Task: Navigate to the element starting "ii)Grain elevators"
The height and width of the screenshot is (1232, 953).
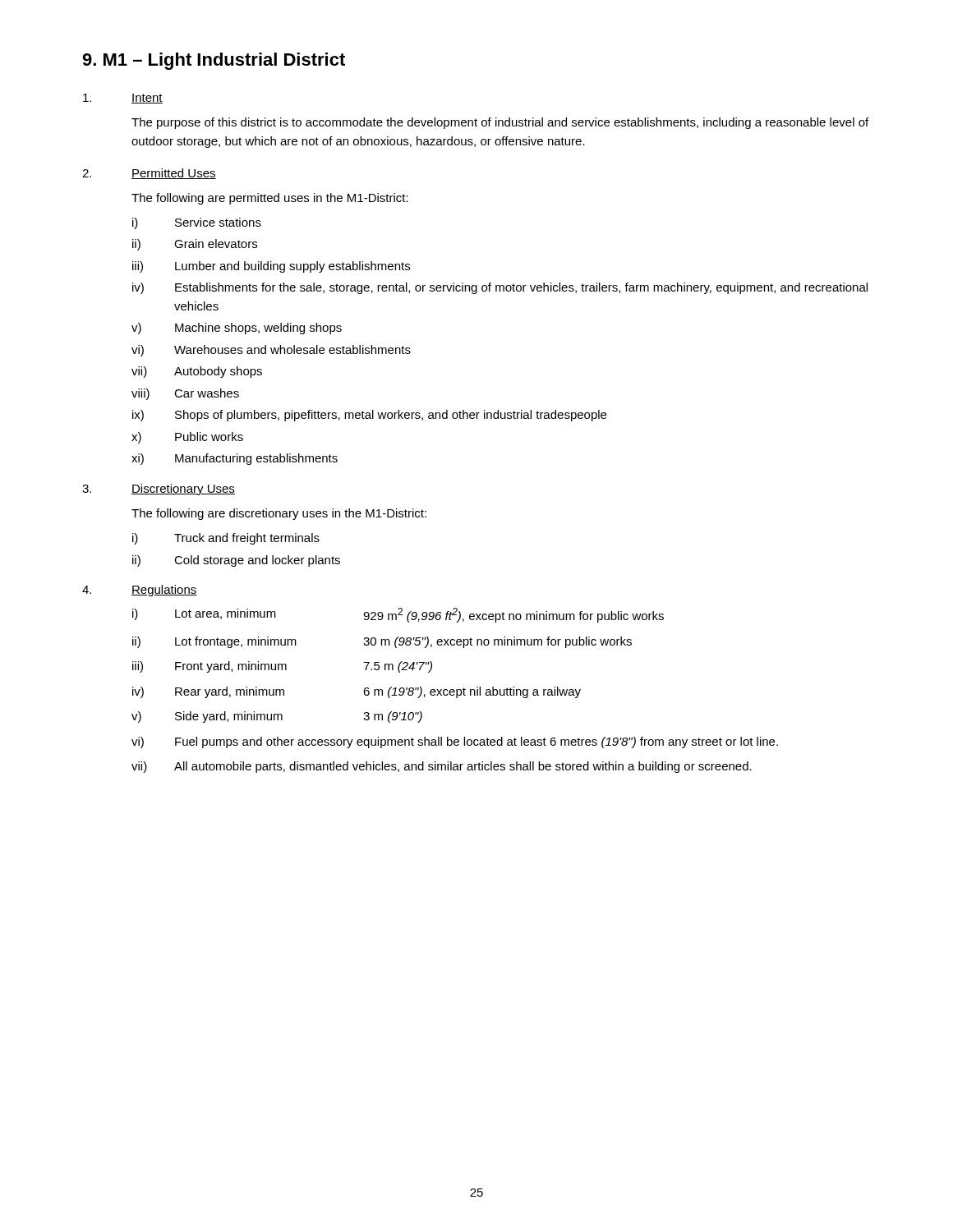Action: (x=195, y=245)
